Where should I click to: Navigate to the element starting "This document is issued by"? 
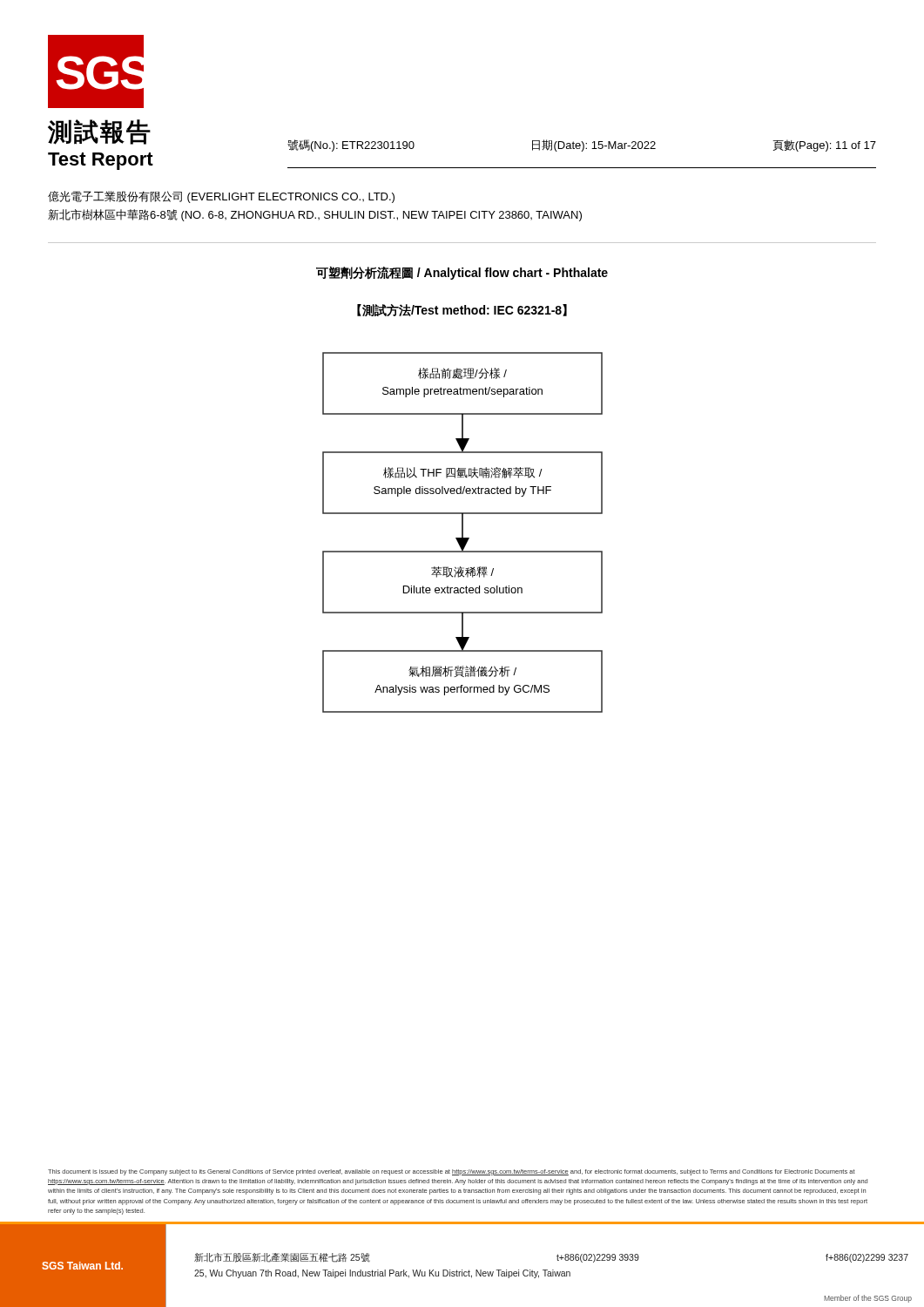(458, 1191)
